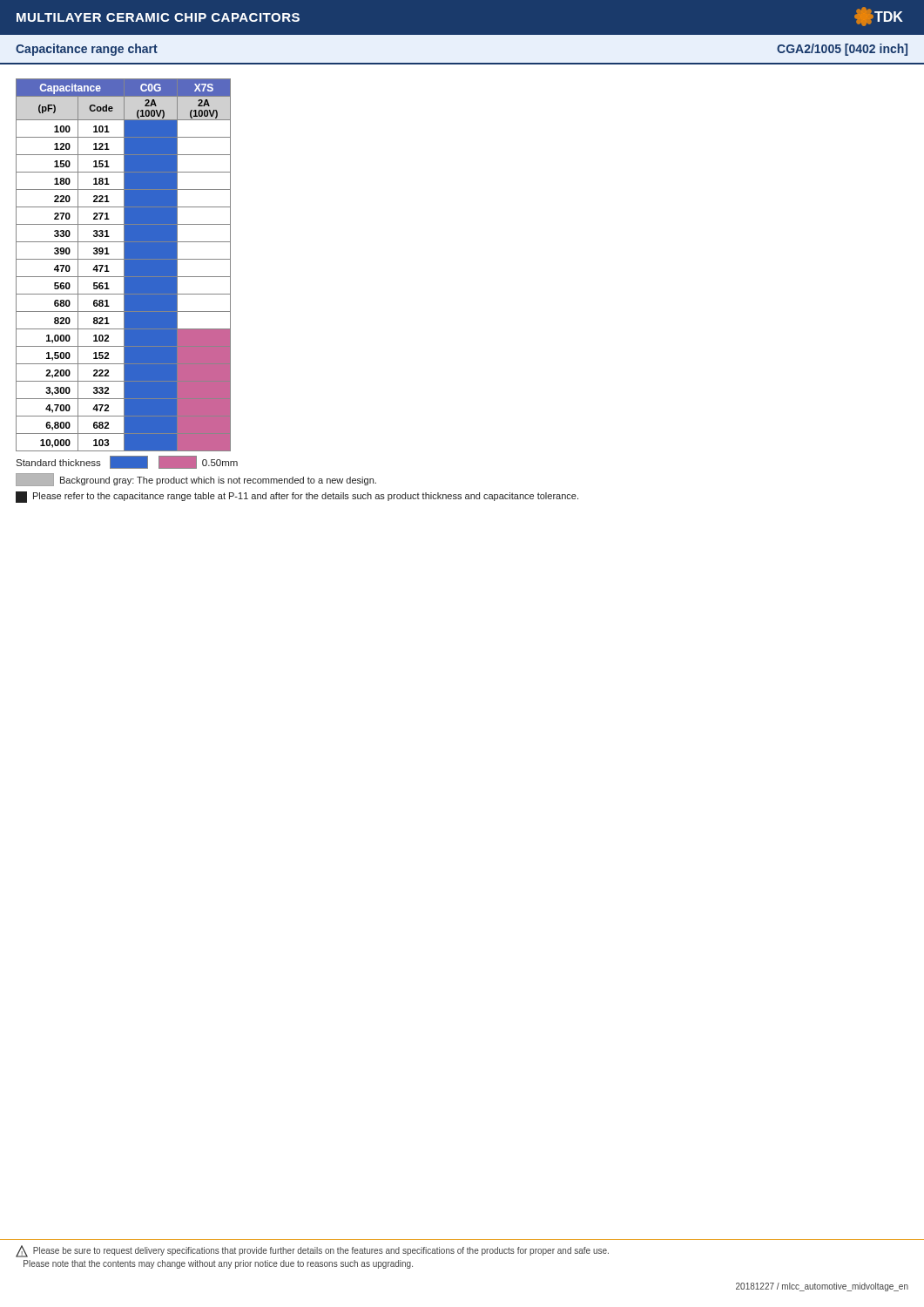Locate the passage starting "Please refer to the capacitance range table"
924x1307 pixels.
click(x=297, y=497)
